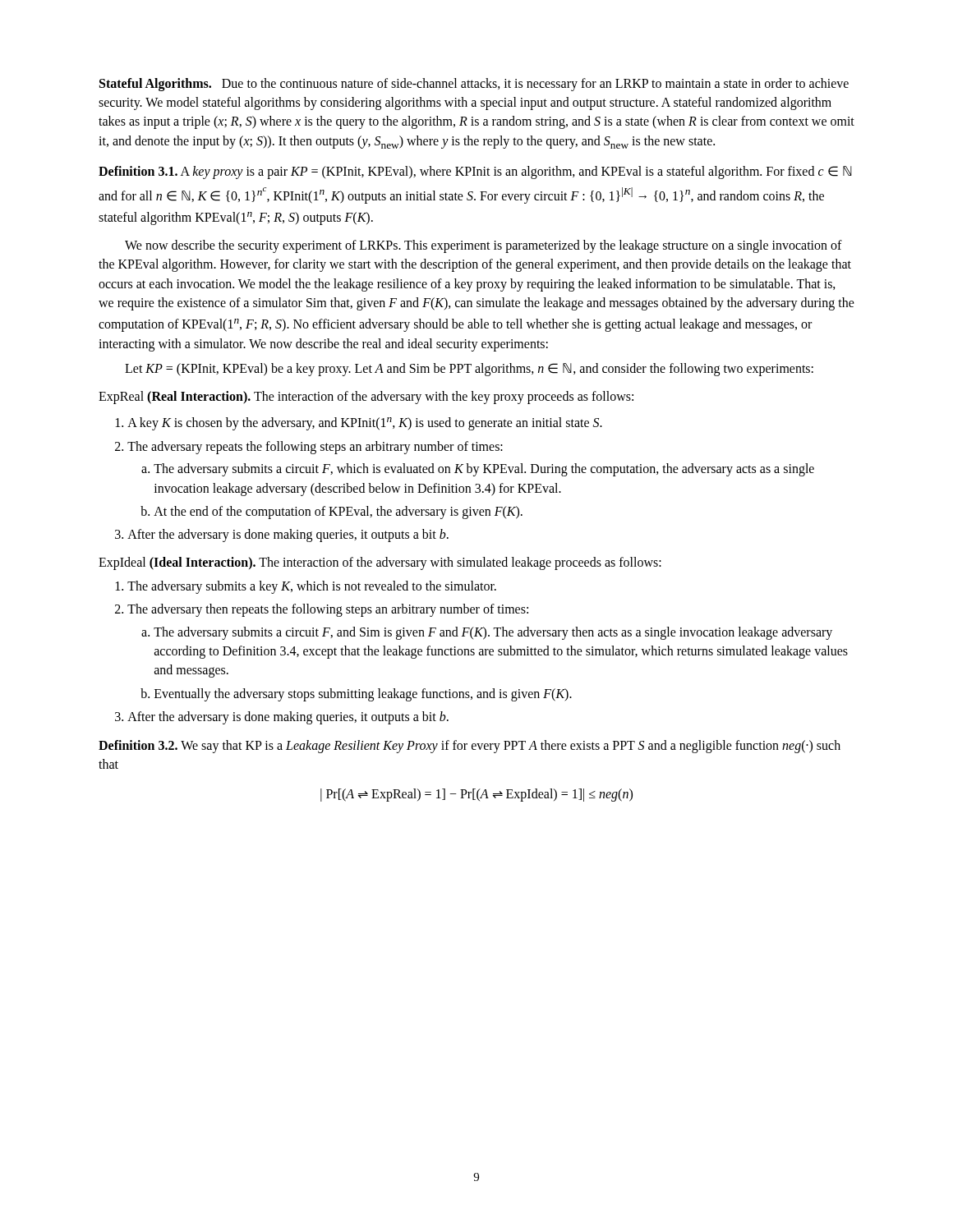Find the region starting "Definition 3.2. We say that"

470,755
